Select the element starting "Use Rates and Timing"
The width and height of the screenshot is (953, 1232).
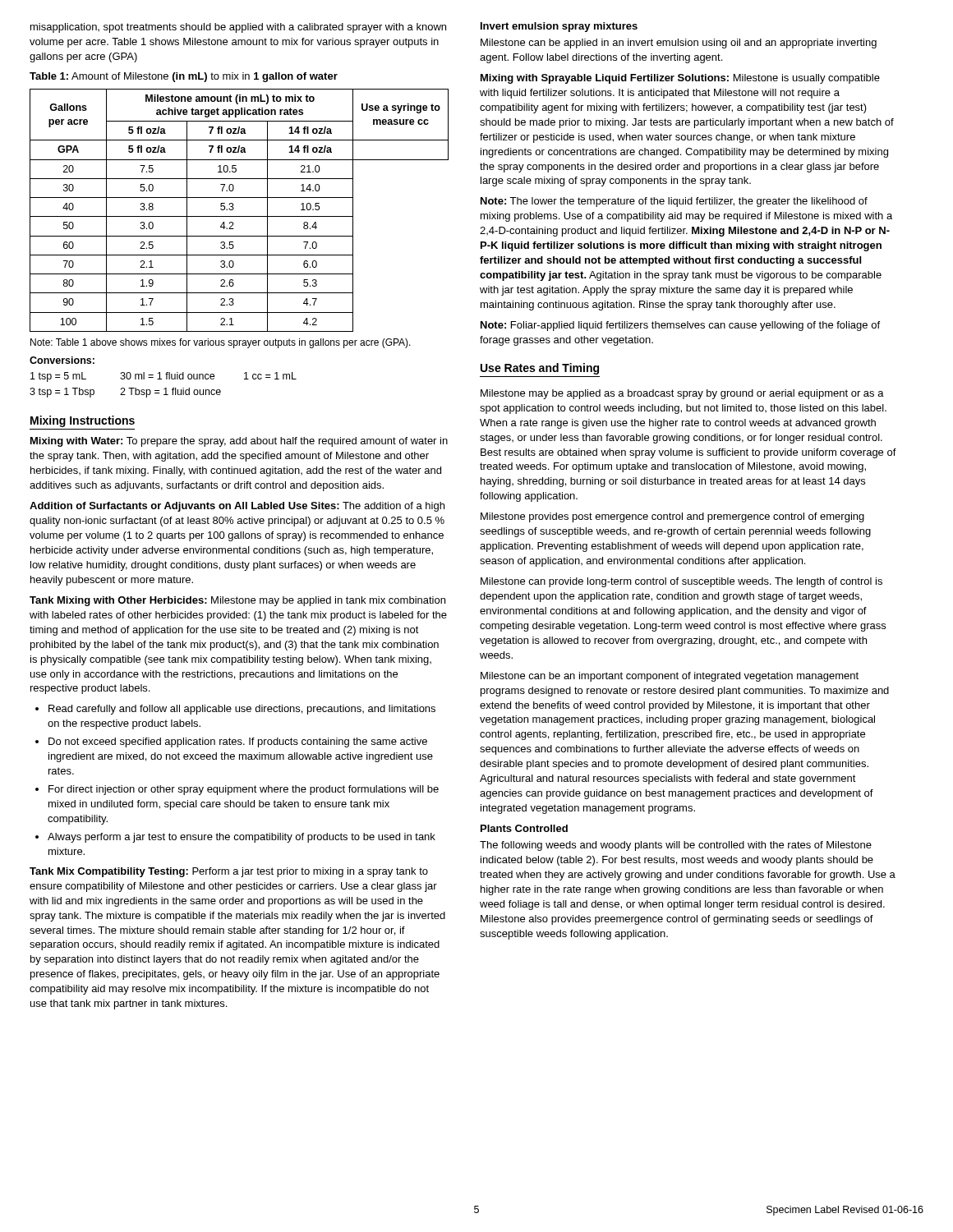coord(540,368)
